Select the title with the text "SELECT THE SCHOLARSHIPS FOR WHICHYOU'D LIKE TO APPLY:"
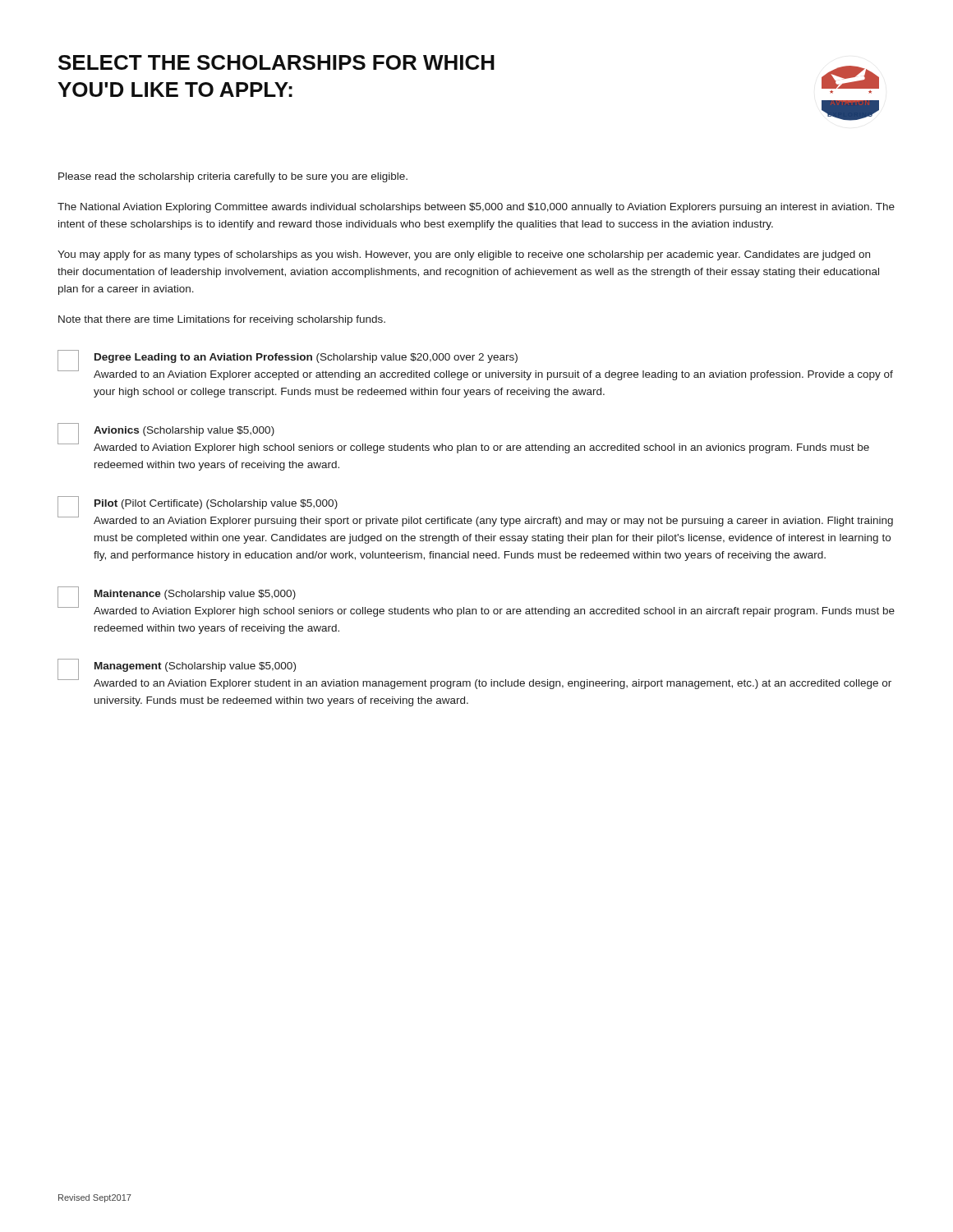Image resolution: width=953 pixels, height=1232 pixels. click(276, 76)
